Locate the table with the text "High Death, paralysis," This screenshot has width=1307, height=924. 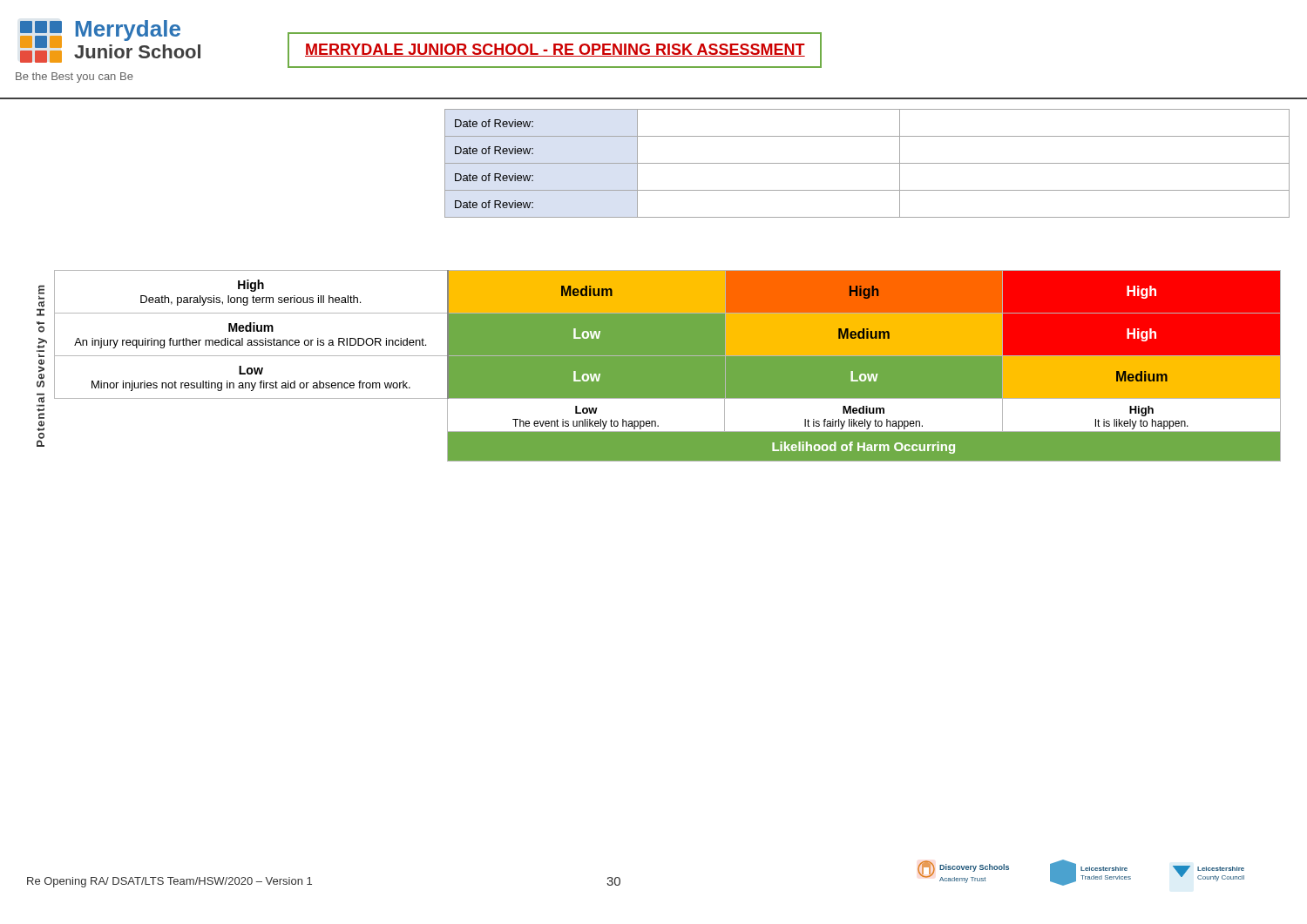point(667,334)
